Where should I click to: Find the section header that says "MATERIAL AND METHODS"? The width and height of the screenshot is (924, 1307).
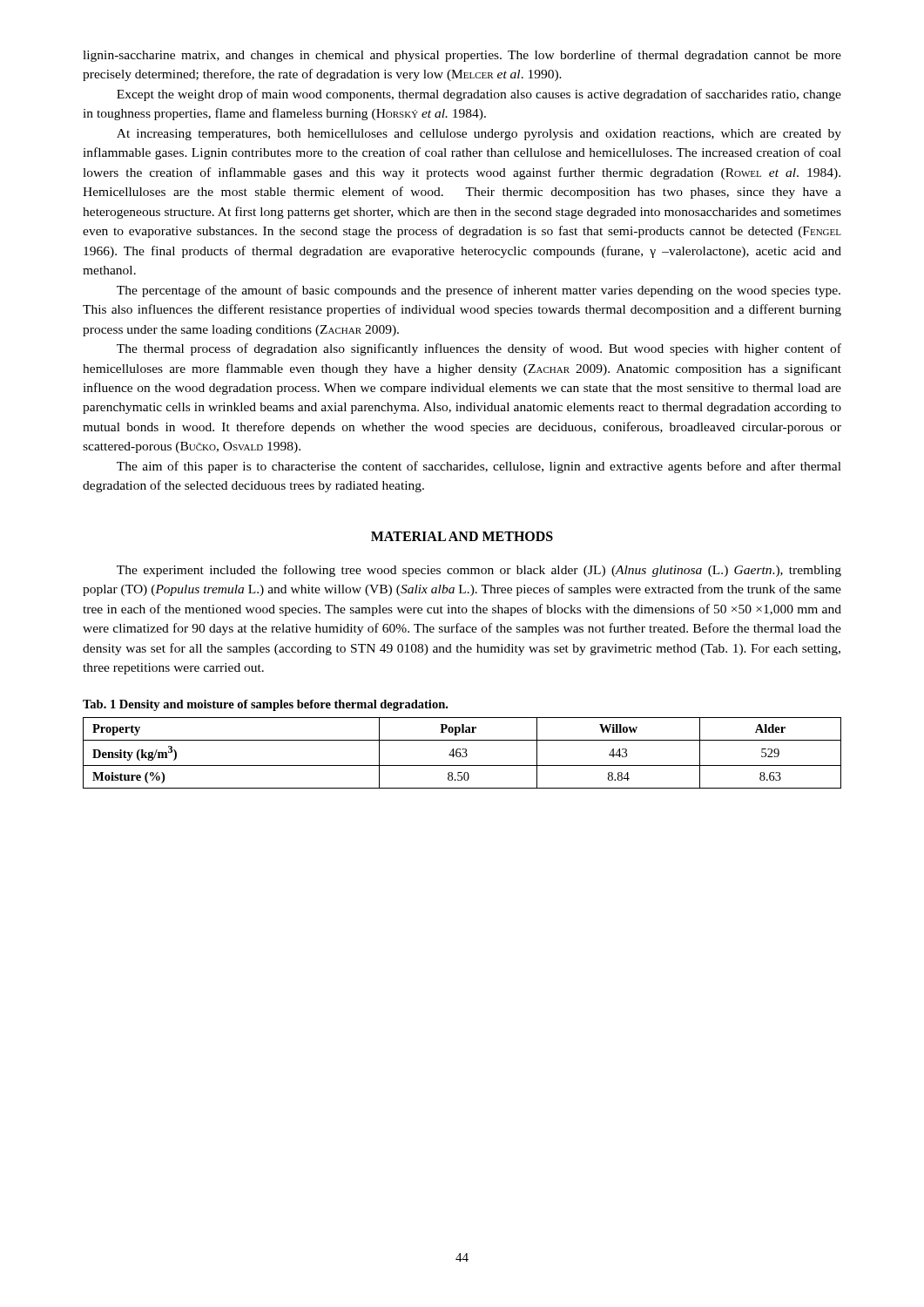click(x=462, y=536)
